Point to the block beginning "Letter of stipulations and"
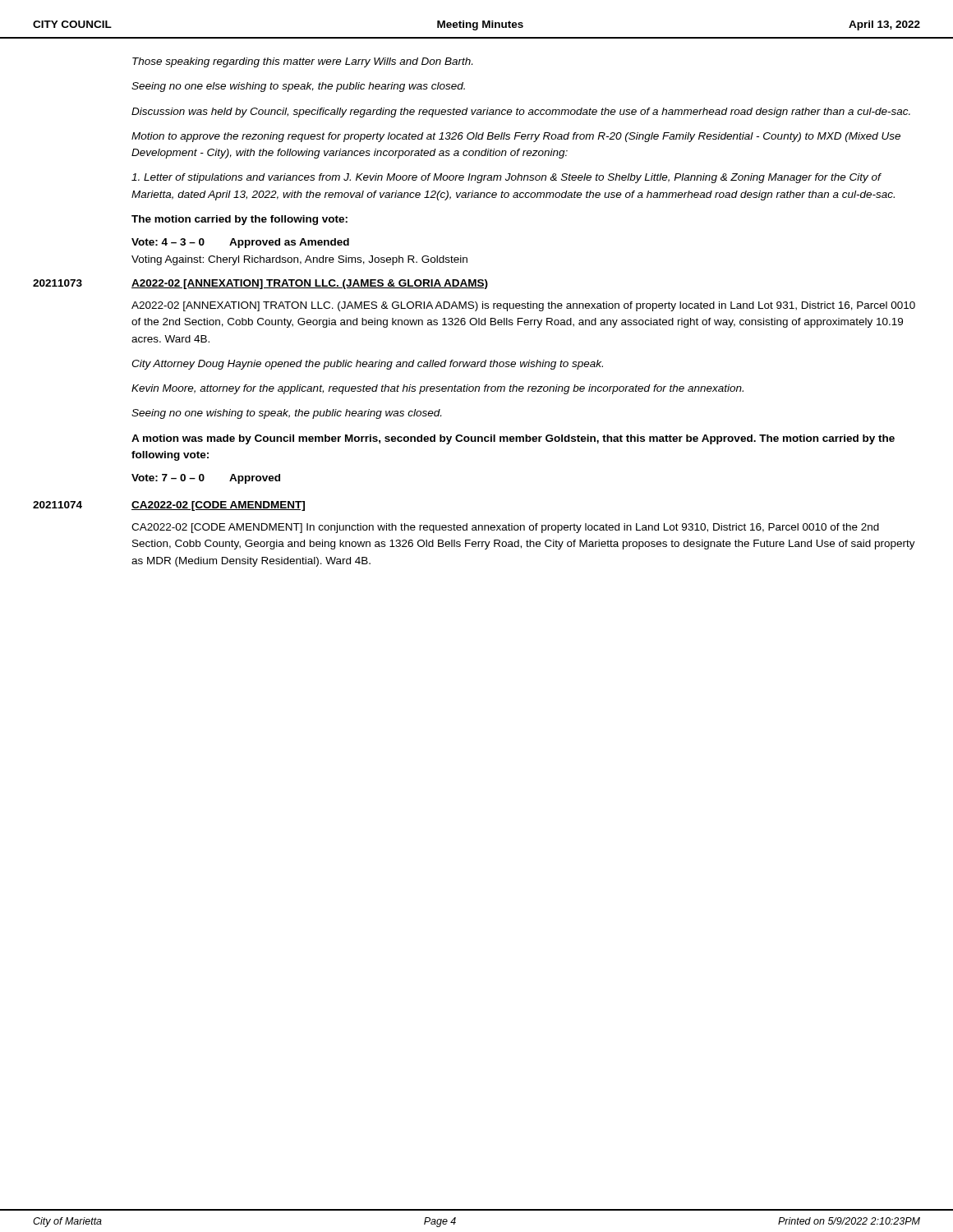Image resolution: width=953 pixels, height=1232 pixels. (x=526, y=186)
